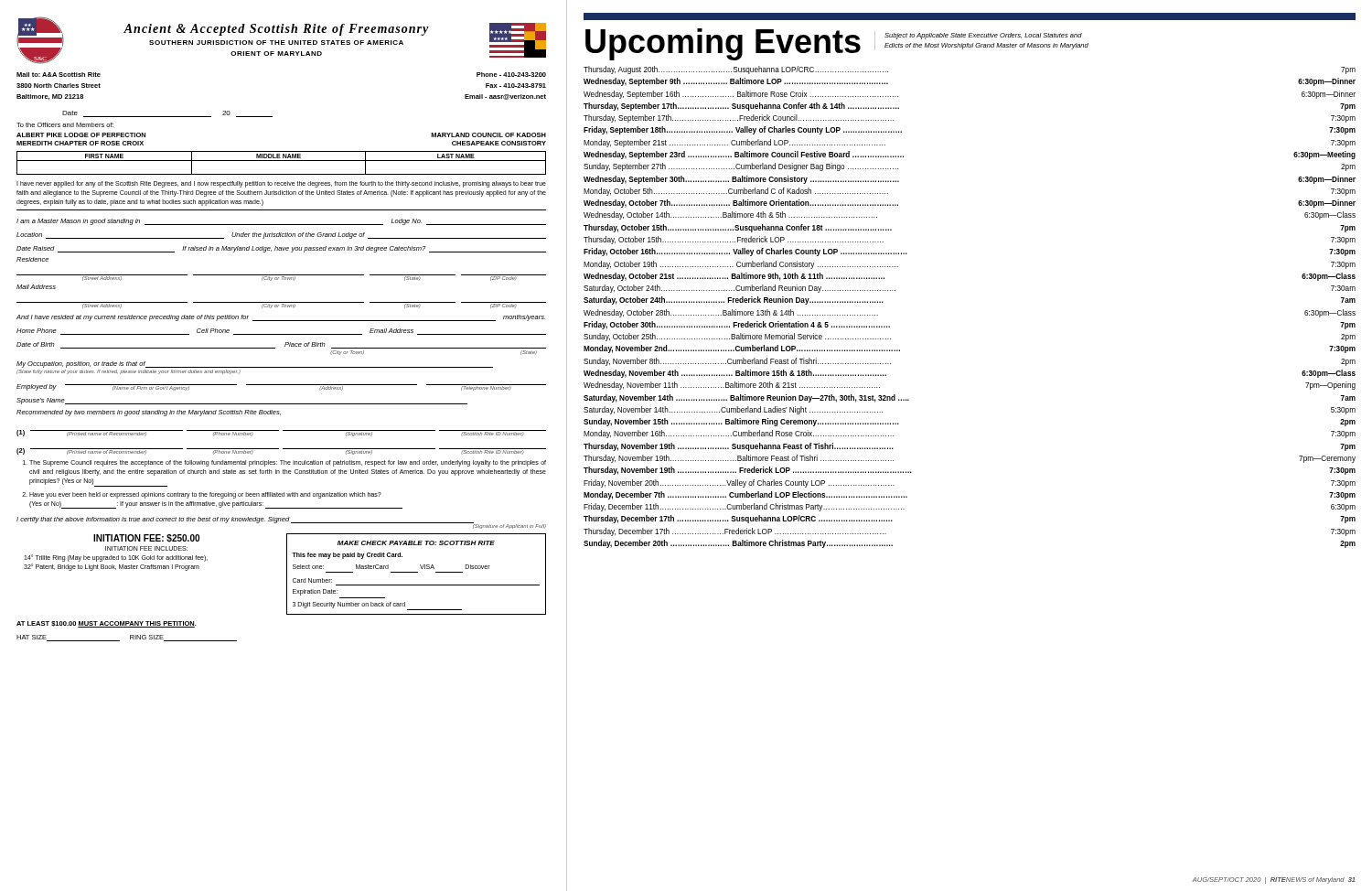This screenshot has height=891, width=1372.
Task: Click on the text block containing "I have never applied for any"
Action: point(281,193)
